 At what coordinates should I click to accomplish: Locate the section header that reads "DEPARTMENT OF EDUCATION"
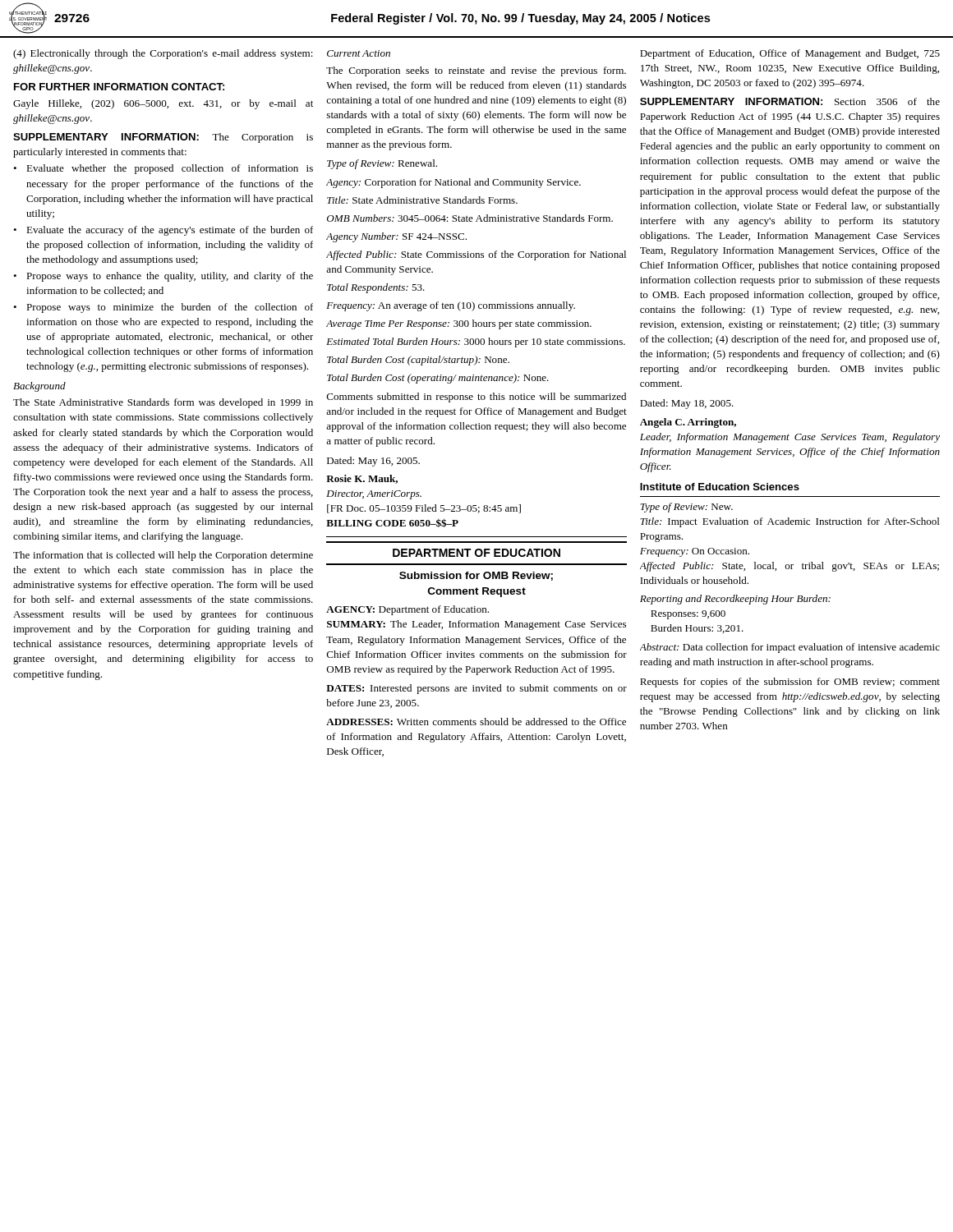[476, 553]
